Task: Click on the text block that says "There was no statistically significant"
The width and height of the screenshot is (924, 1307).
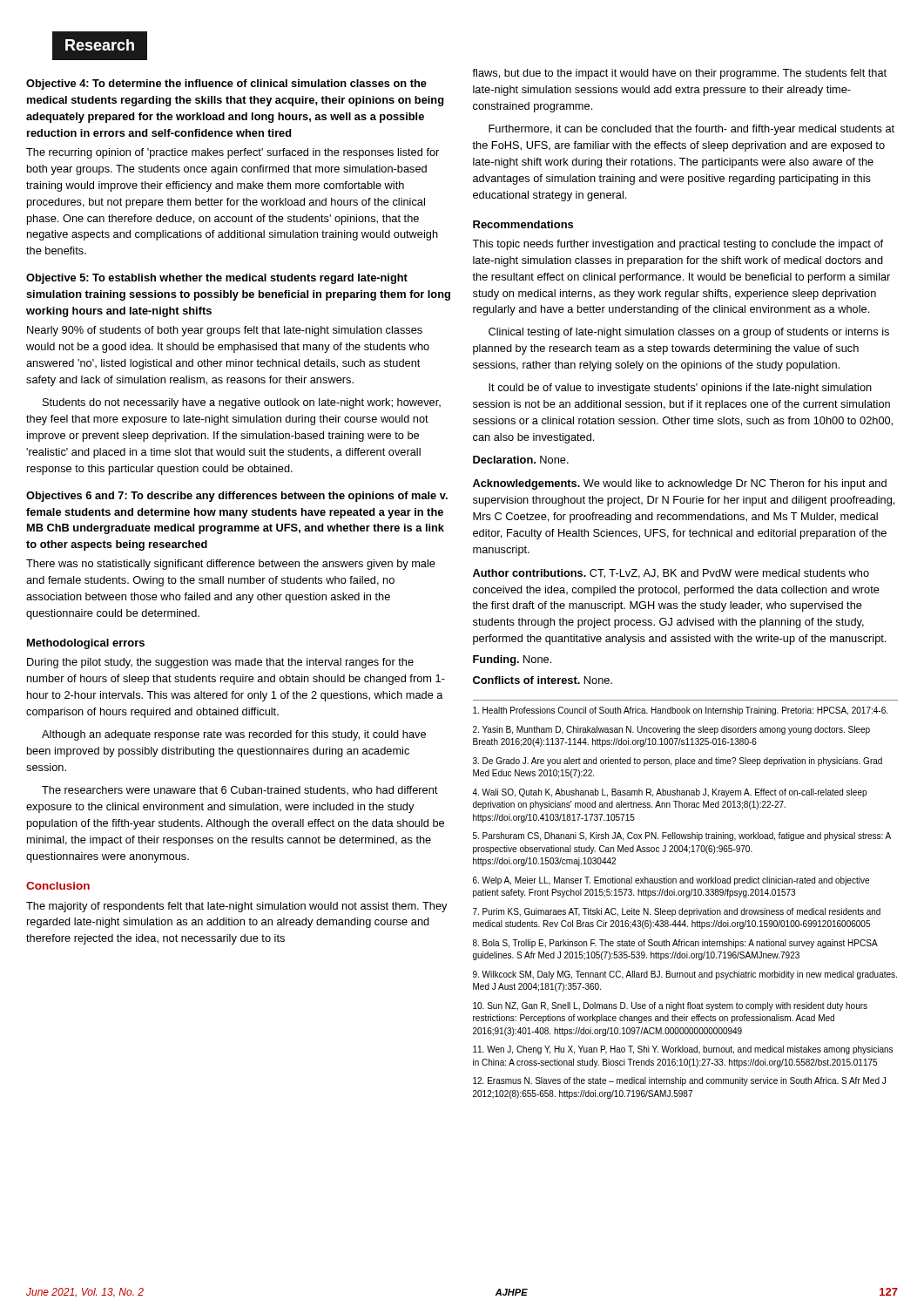Action: [x=239, y=589]
